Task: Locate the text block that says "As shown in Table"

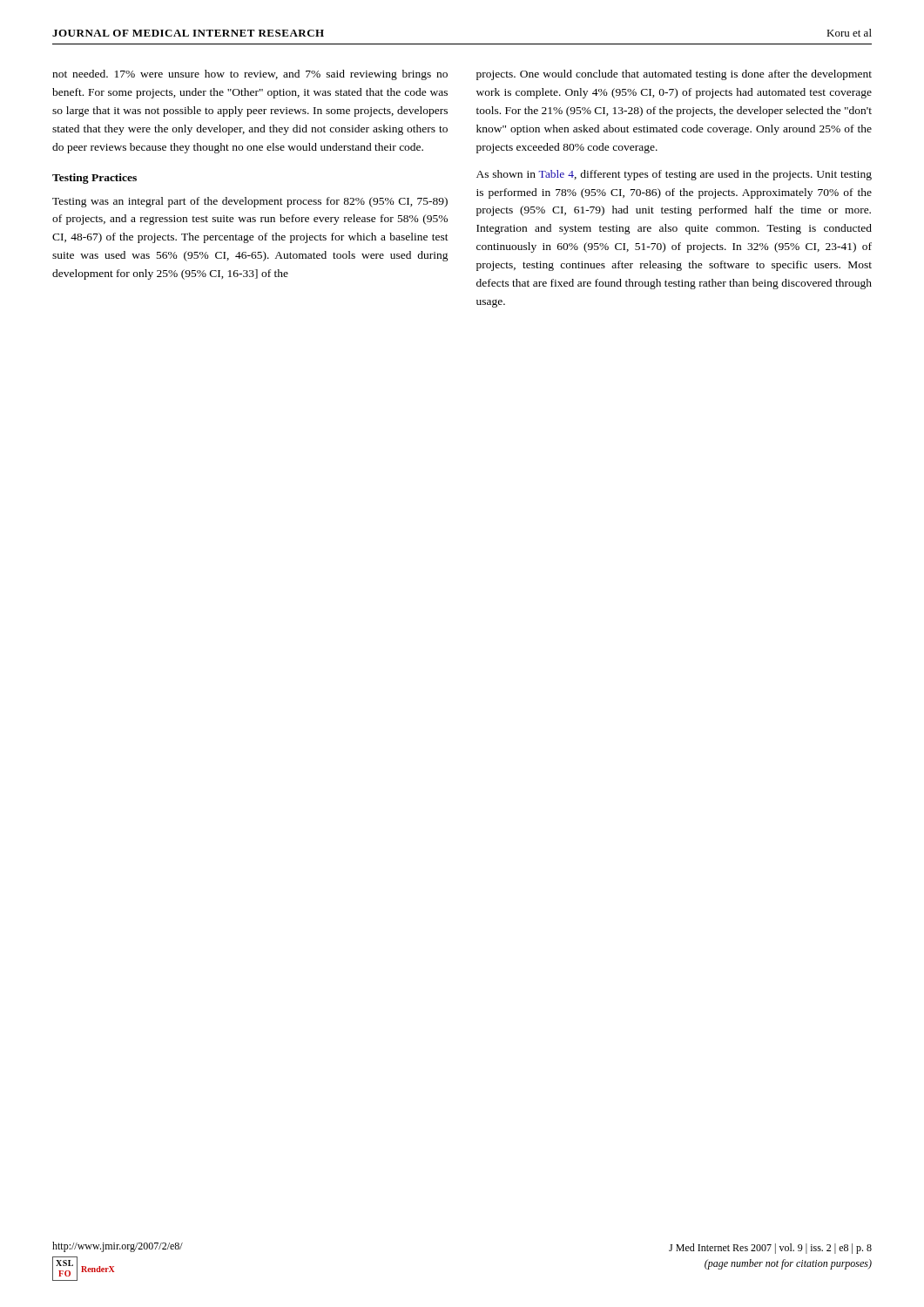Action: (674, 238)
